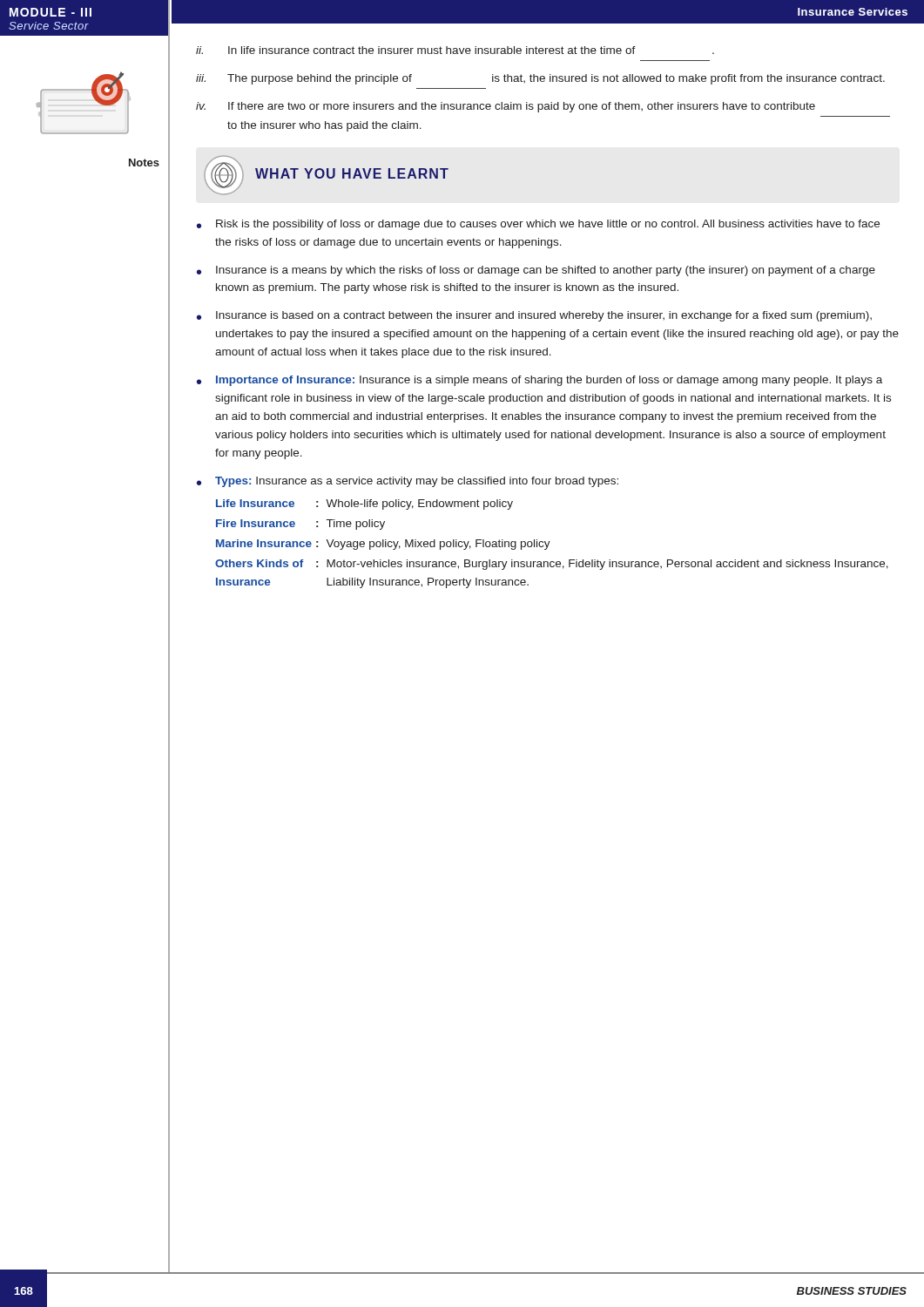Find the list item with the text "• Importance of Insurance: Insurance"
The height and width of the screenshot is (1307, 924).
click(548, 417)
